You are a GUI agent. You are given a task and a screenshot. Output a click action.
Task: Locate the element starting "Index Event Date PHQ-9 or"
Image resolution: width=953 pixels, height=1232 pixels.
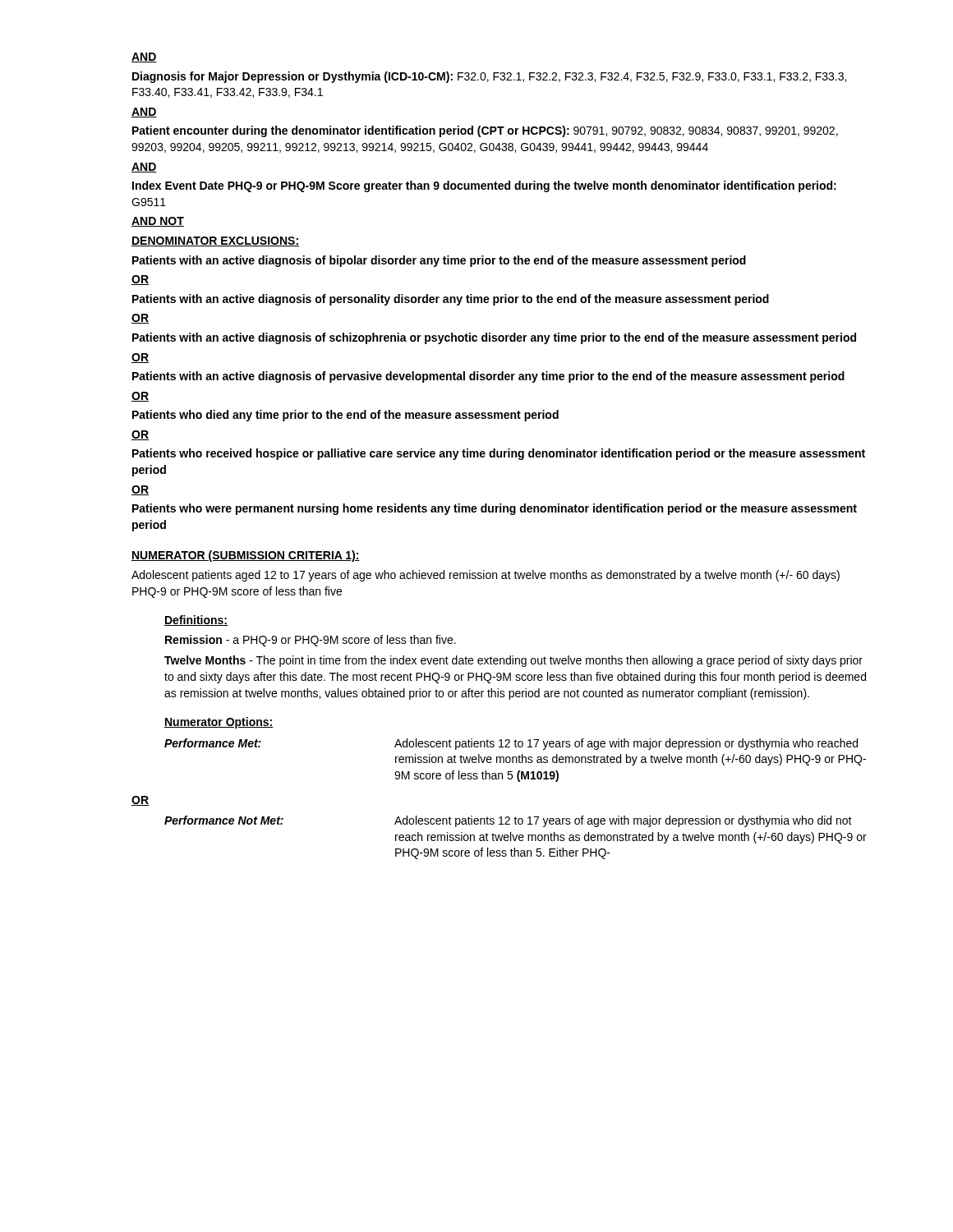pyautogui.click(x=501, y=194)
